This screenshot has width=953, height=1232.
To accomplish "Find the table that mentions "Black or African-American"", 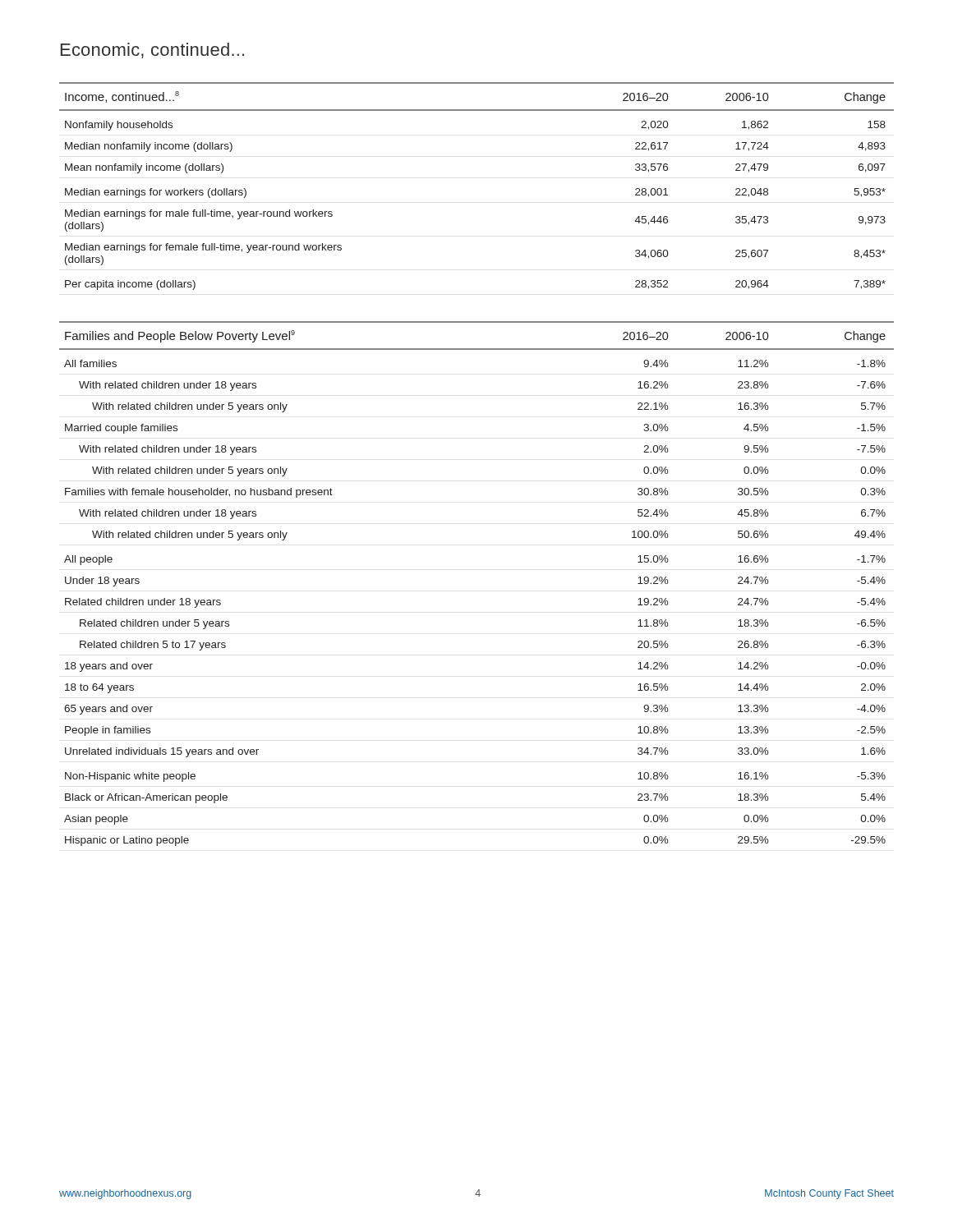I will (x=476, y=586).
